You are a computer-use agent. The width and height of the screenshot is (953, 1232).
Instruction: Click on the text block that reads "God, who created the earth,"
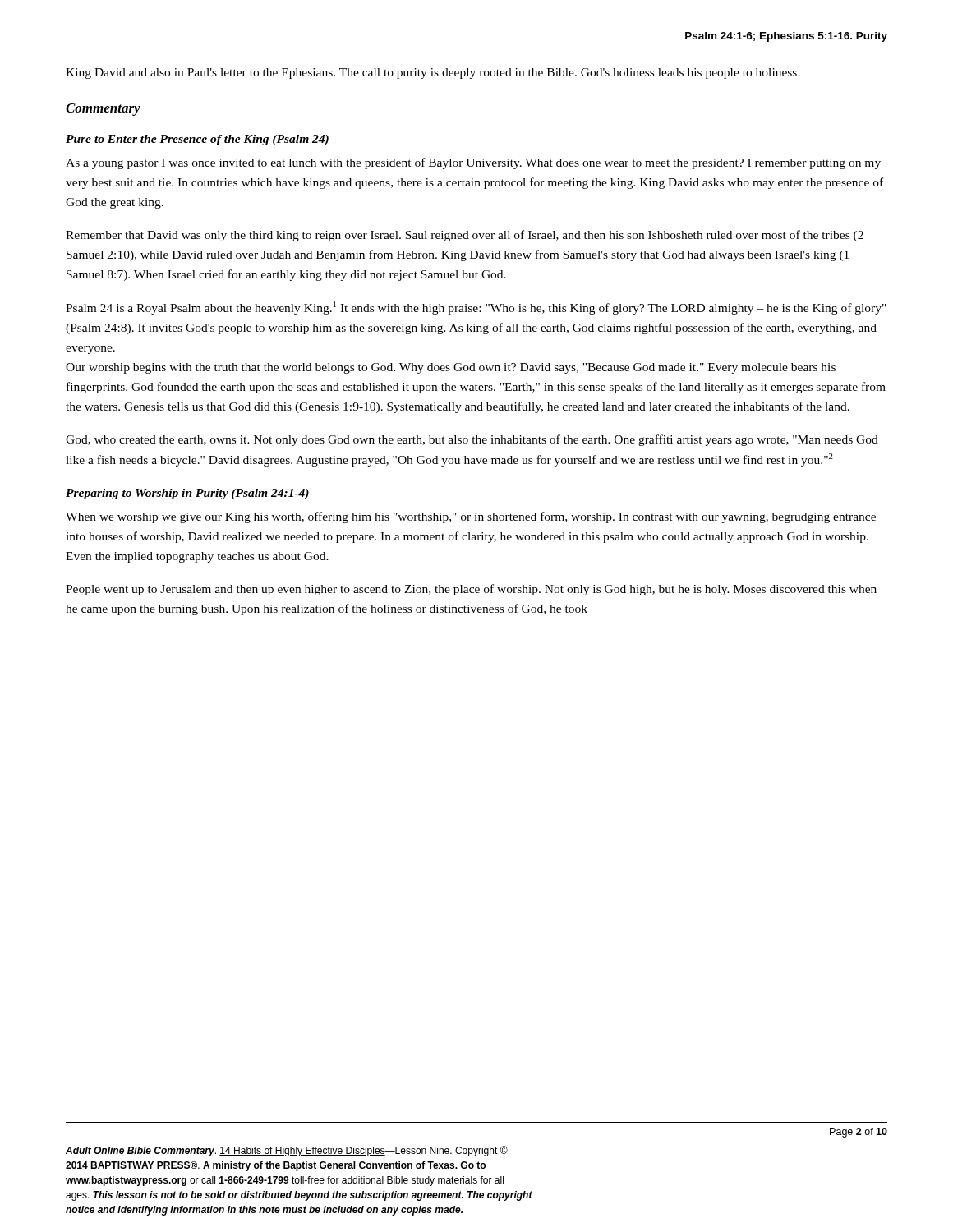click(472, 450)
